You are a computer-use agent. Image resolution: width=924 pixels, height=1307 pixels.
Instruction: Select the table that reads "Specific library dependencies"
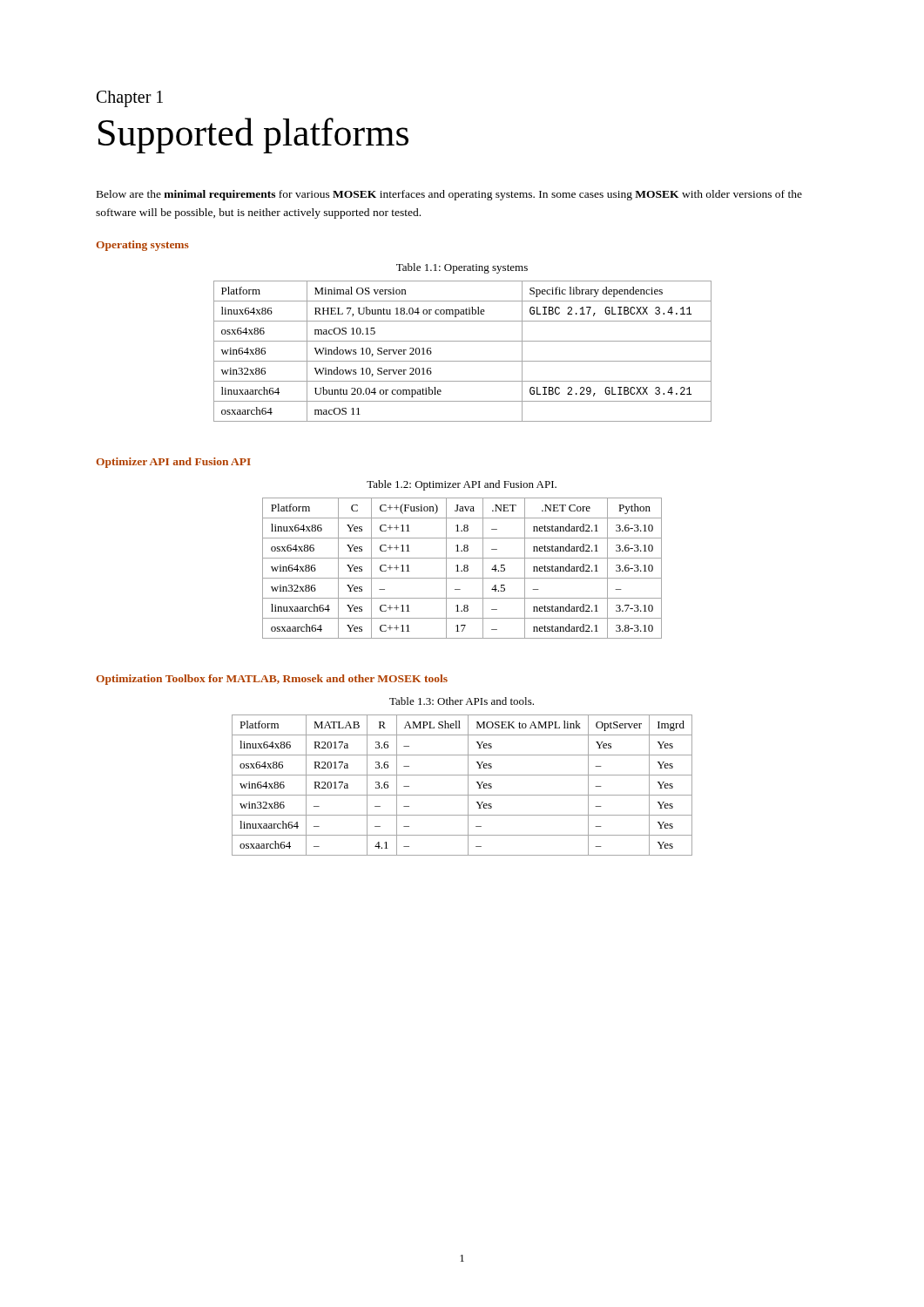click(462, 360)
